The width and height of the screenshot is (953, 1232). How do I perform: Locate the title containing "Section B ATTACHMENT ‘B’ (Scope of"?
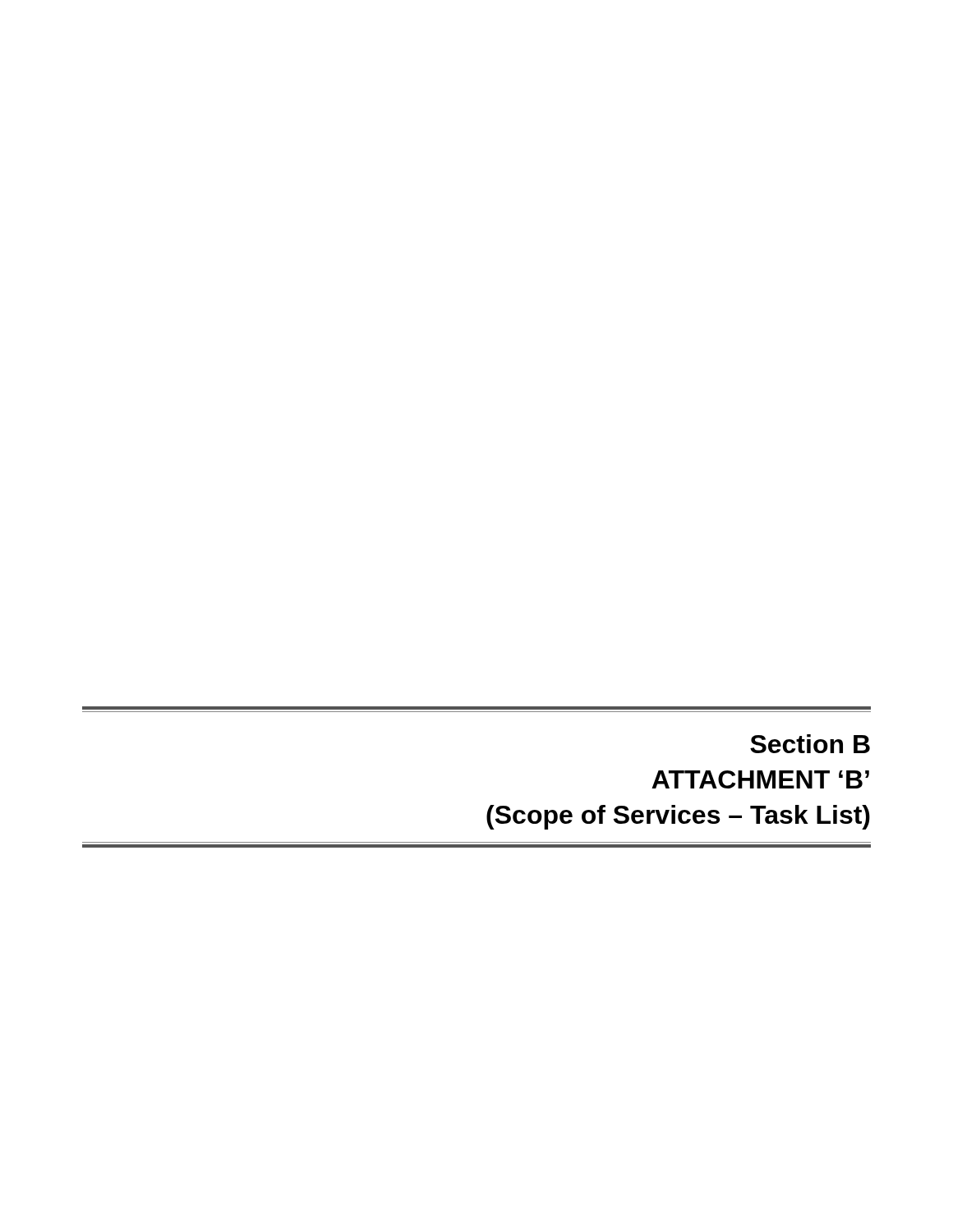tap(810, 744)
